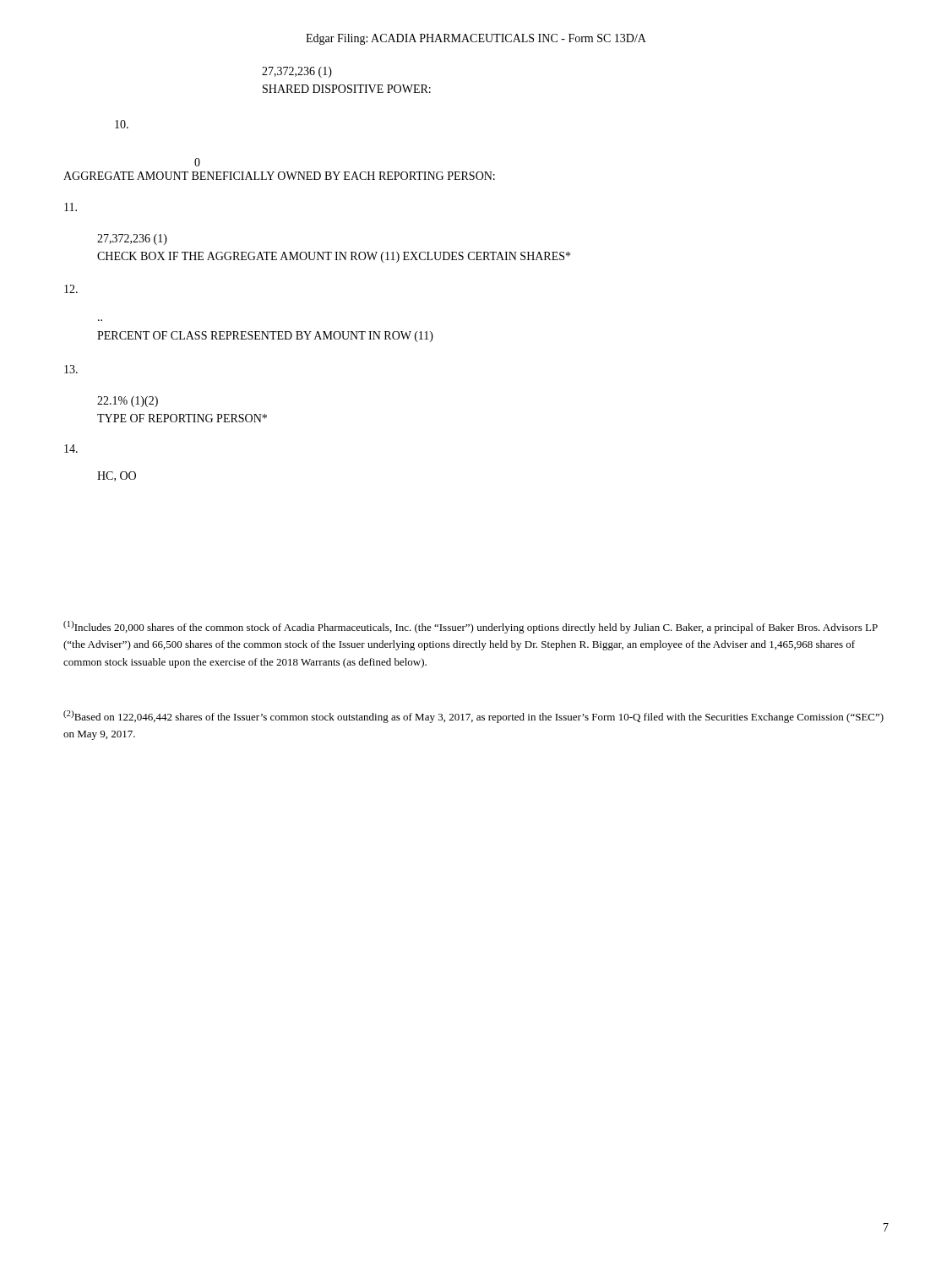952x1267 pixels.
Task: Locate the block of text that opens with "(2)Based on 122,046,442 shares of the Issuer’s"
Action: (x=473, y=724)
